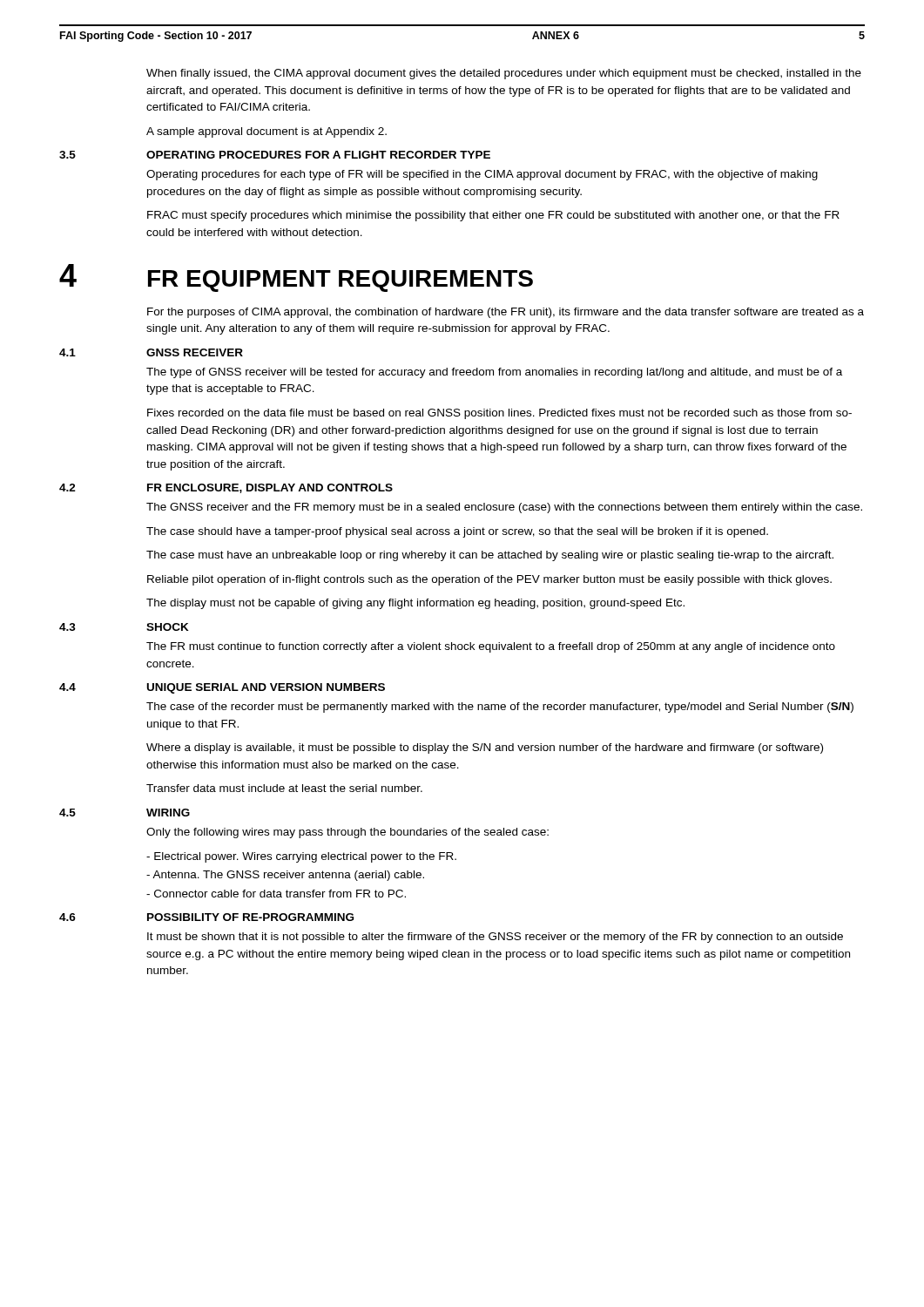Find the passage starting "Fixes recorded on the data file must be"
Image resolution: width=924 pixels, height=1307 pixels.
pyautogui.click(x=499, y=438)
